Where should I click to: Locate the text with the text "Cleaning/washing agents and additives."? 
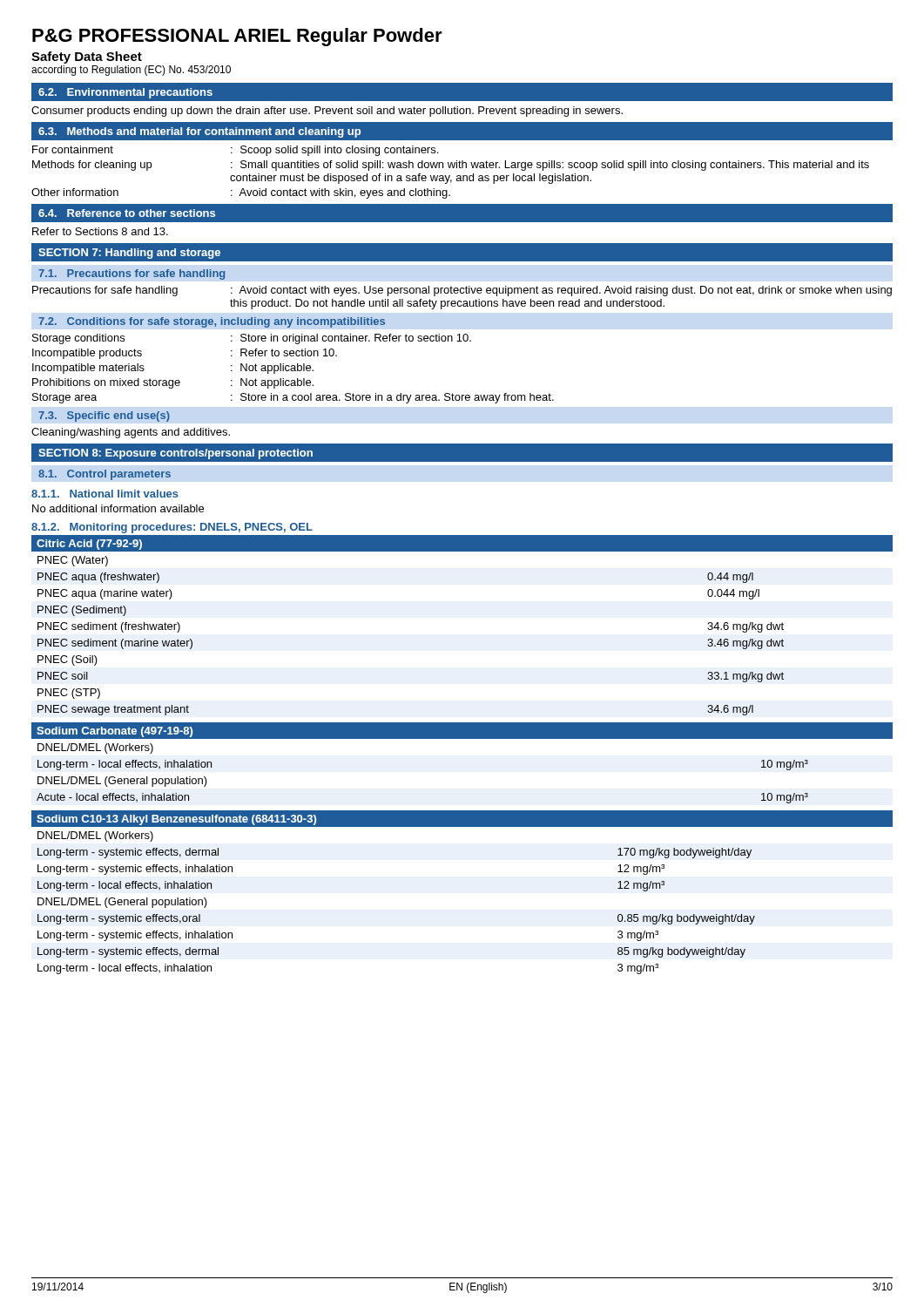point(131,432)
